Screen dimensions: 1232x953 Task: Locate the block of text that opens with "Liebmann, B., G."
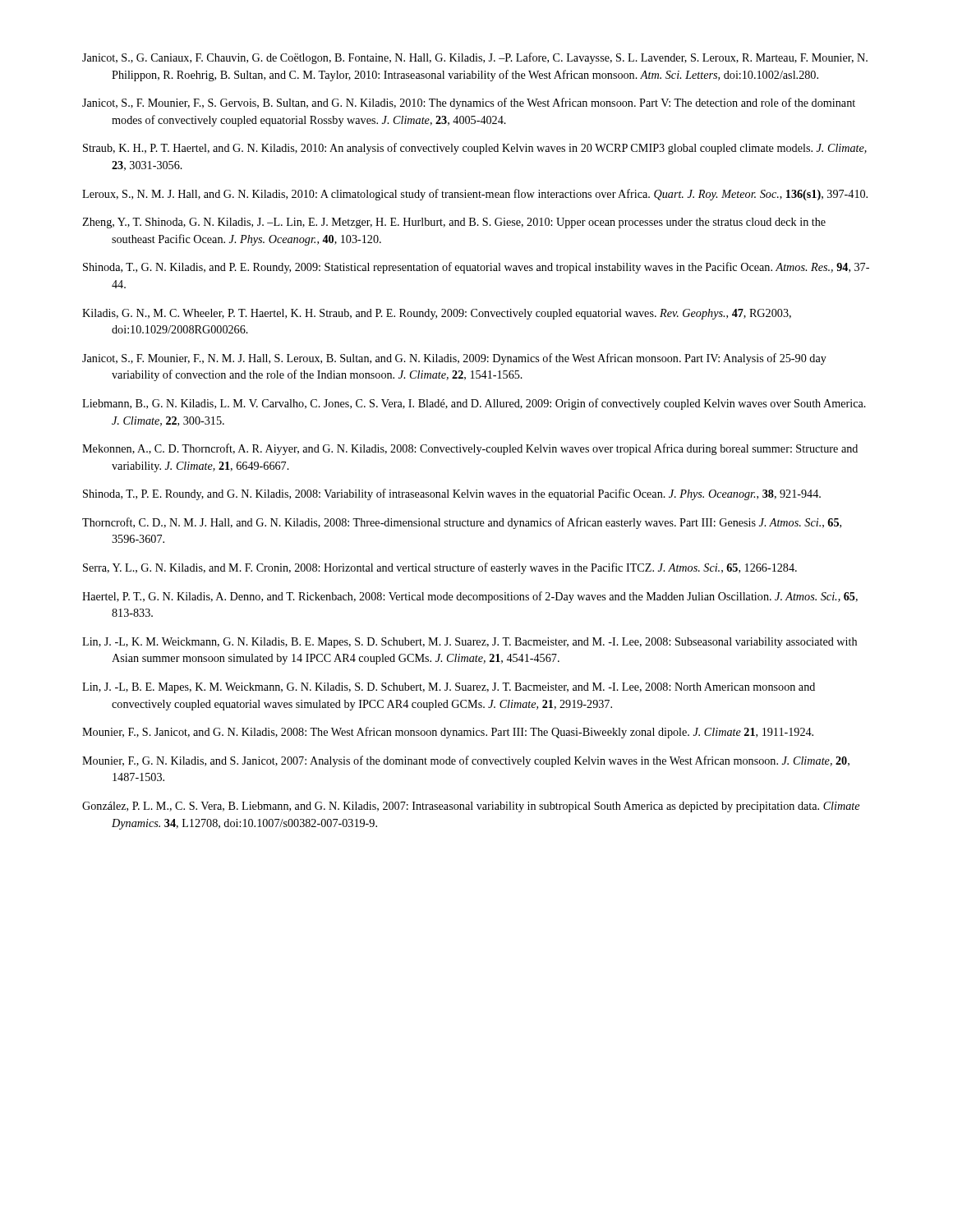tap(474, 412)
